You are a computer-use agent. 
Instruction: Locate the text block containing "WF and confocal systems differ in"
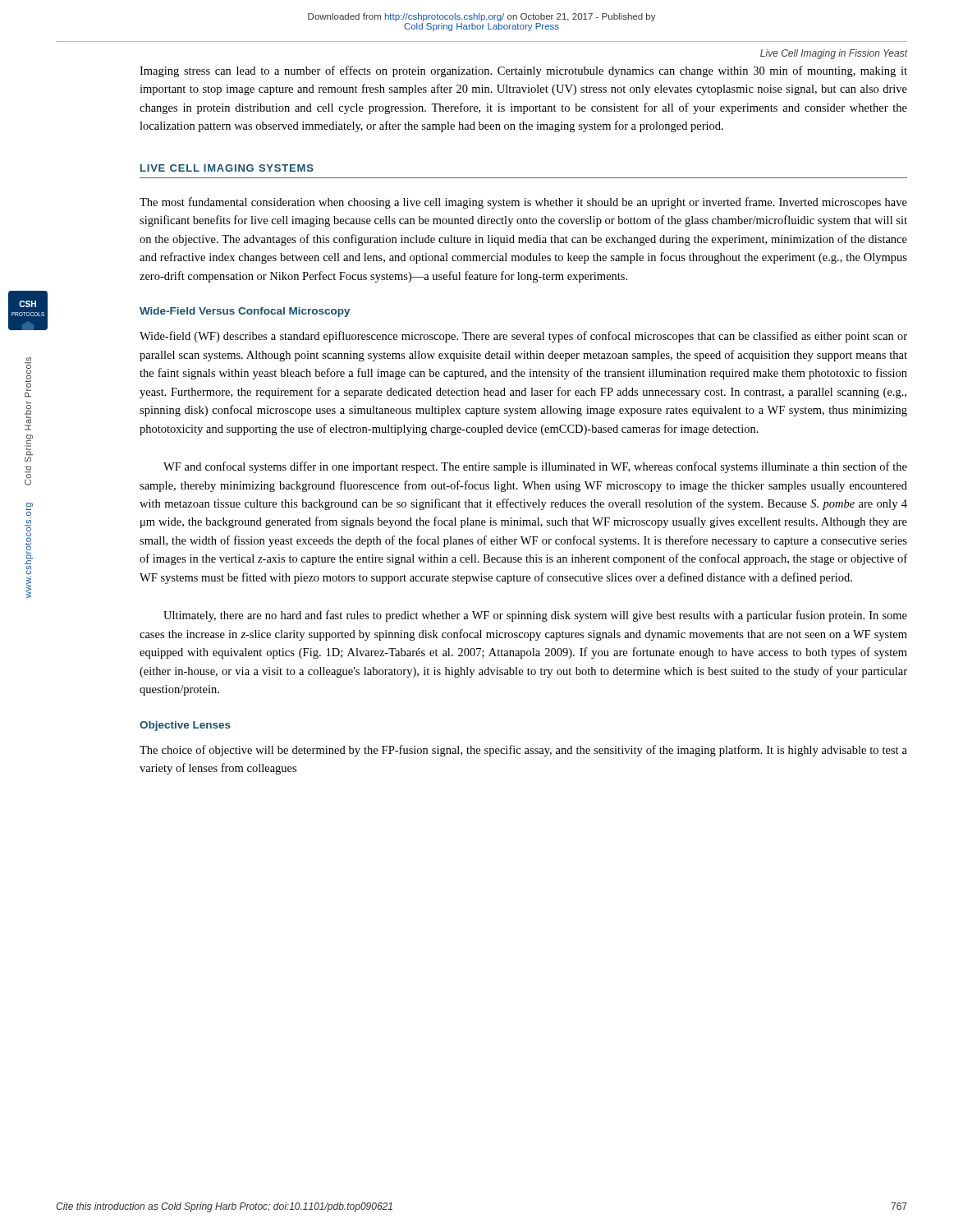(523, 522)
